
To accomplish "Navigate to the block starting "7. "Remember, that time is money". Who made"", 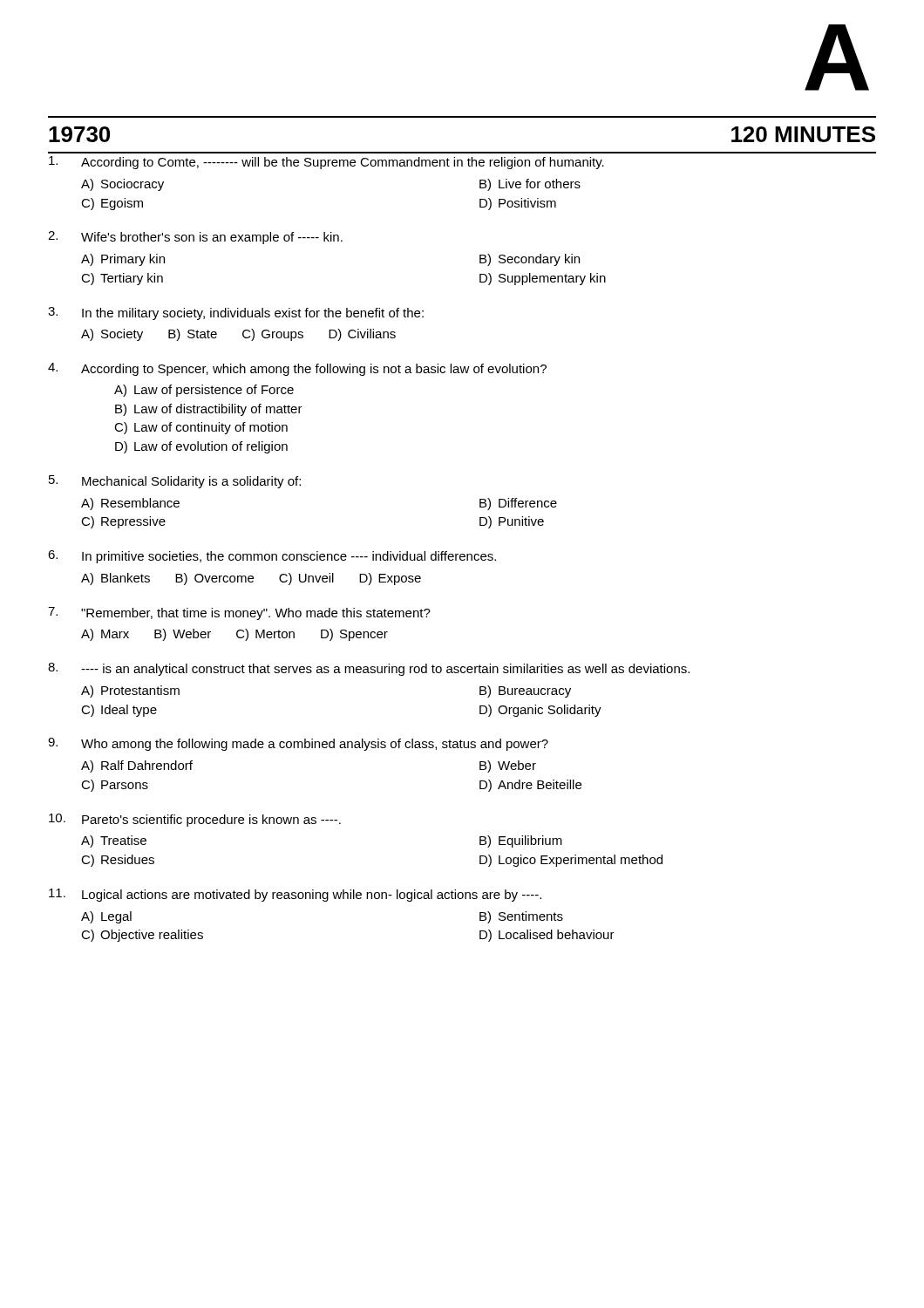I will click(239, 613).
